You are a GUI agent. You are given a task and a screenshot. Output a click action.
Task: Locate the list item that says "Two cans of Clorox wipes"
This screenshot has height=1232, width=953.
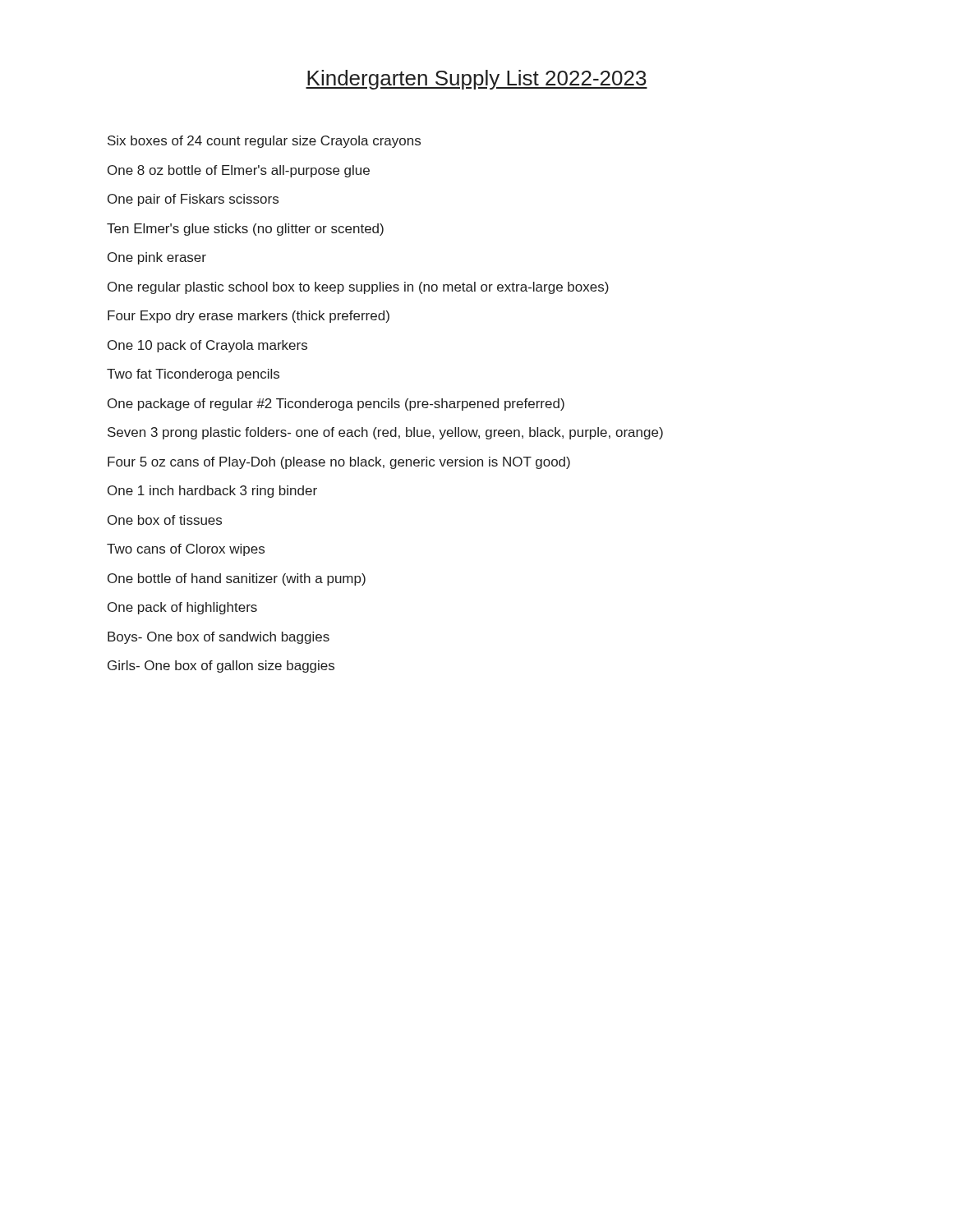pyautogui.click(x=186, y=549)
